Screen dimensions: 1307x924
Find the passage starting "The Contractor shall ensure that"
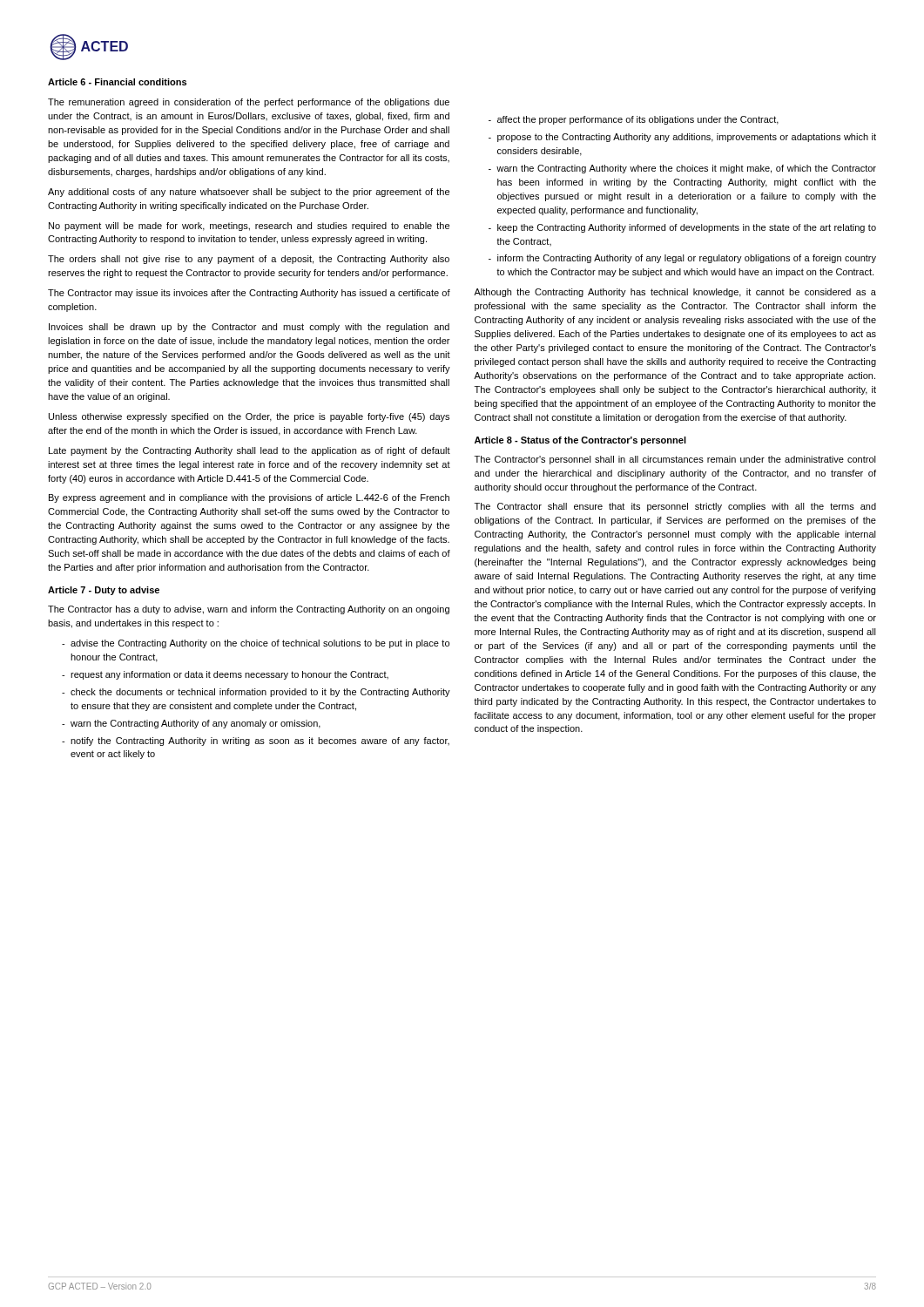tap(675, 618)
